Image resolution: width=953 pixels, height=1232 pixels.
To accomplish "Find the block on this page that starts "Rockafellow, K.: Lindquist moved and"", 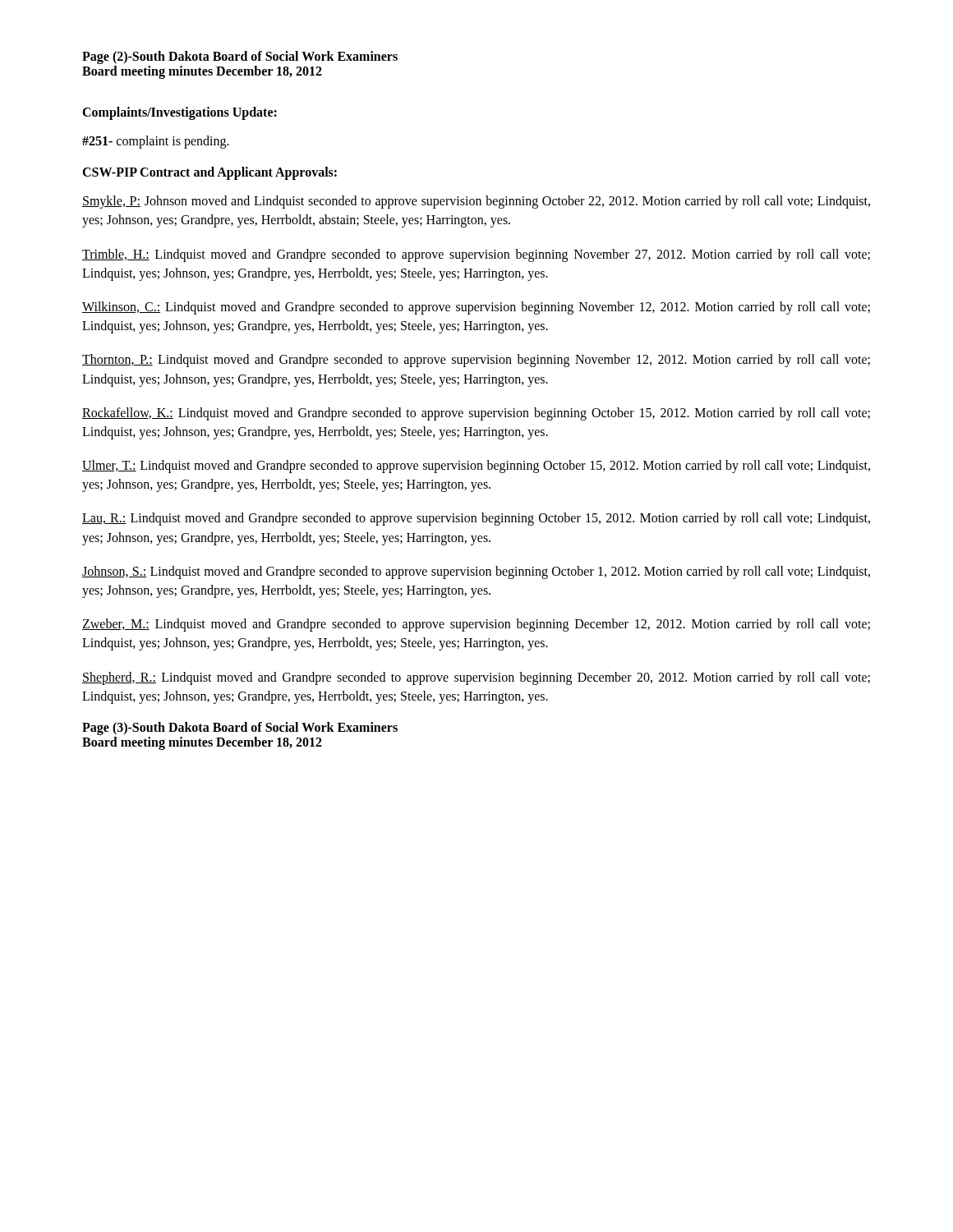I will (476, 422).
